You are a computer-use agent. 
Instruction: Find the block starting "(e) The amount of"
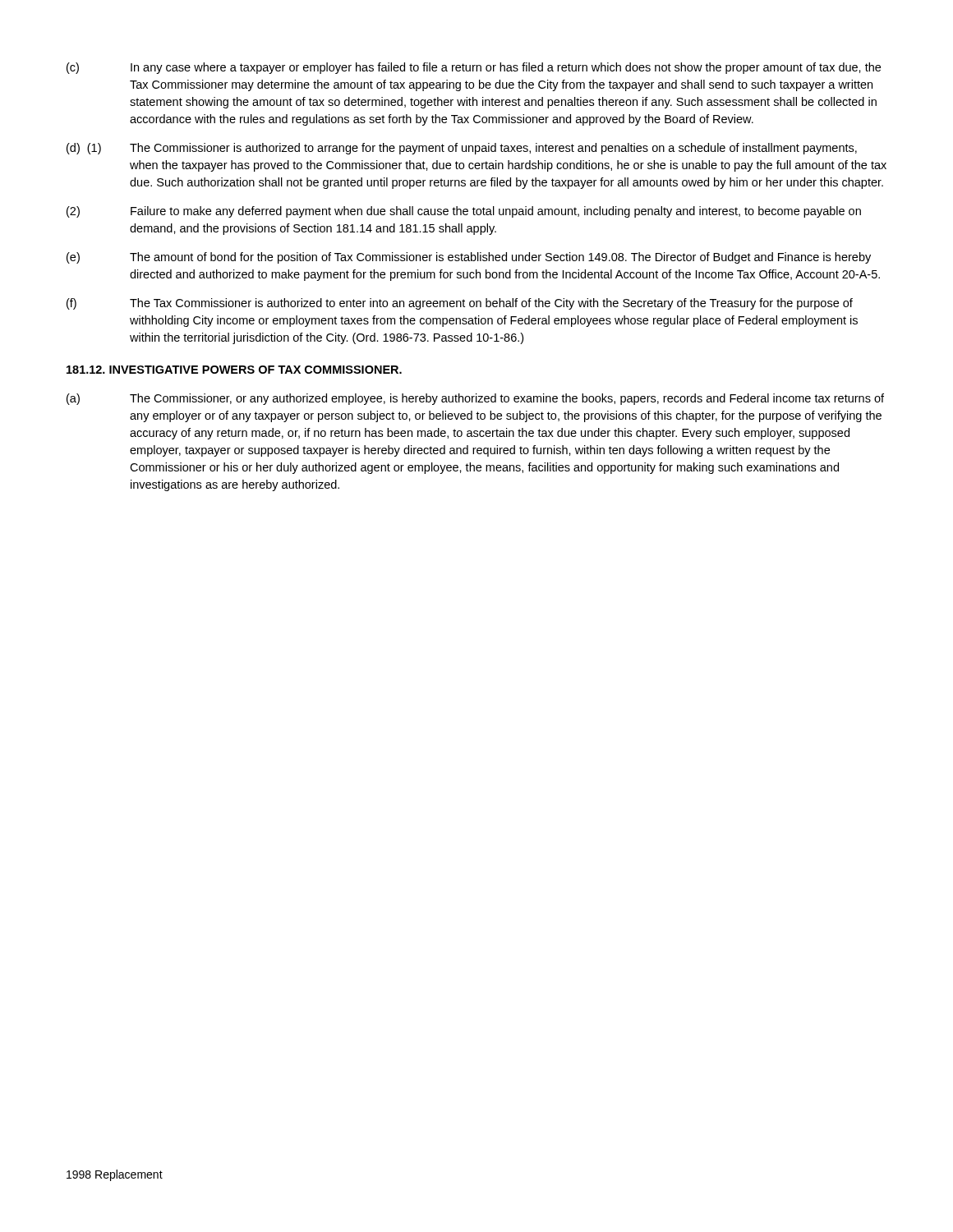(476, 266)
